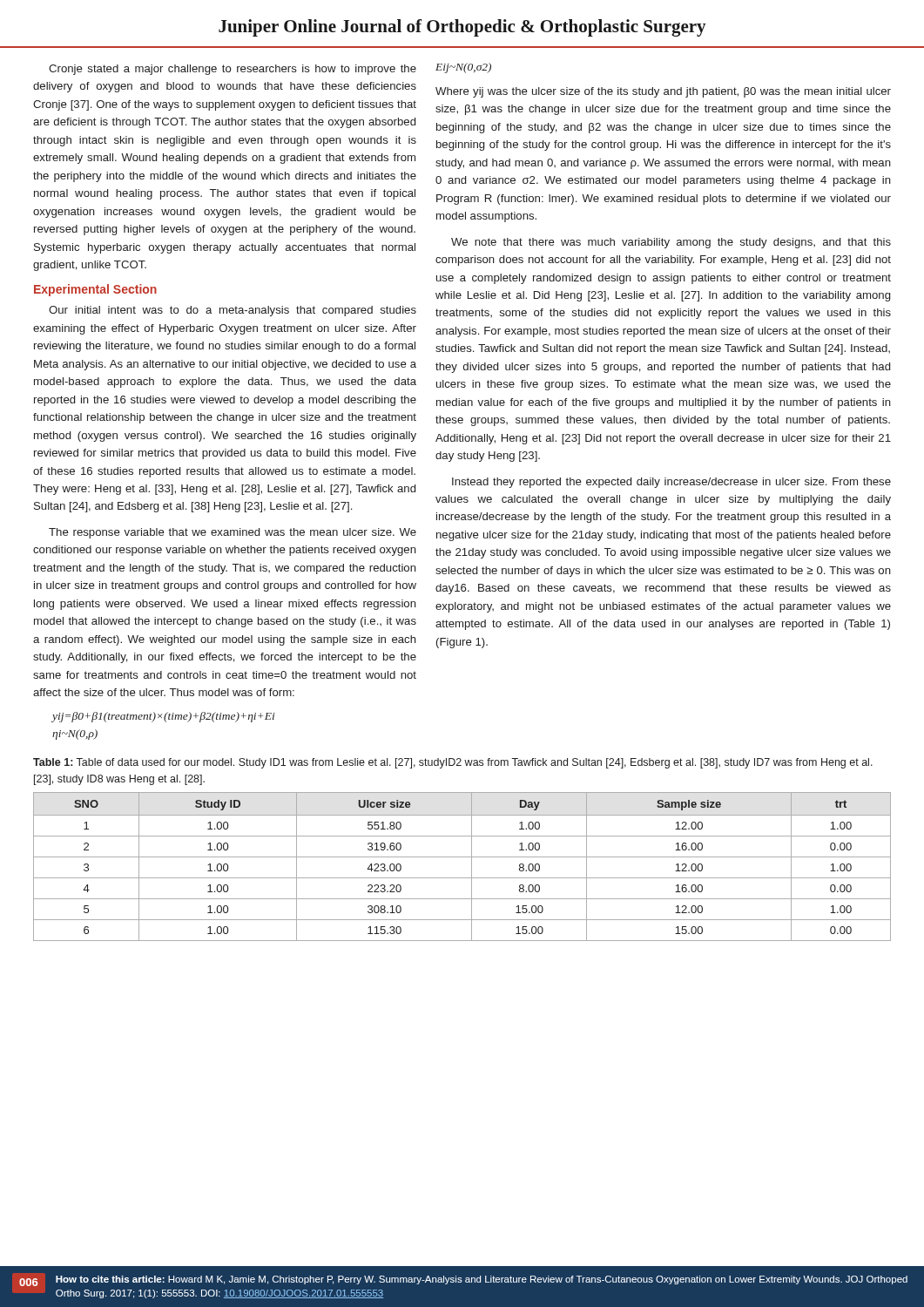Click on the text block starting "Instead they reported the expected daily"
924x1307 pixels.
coord(663,562)
